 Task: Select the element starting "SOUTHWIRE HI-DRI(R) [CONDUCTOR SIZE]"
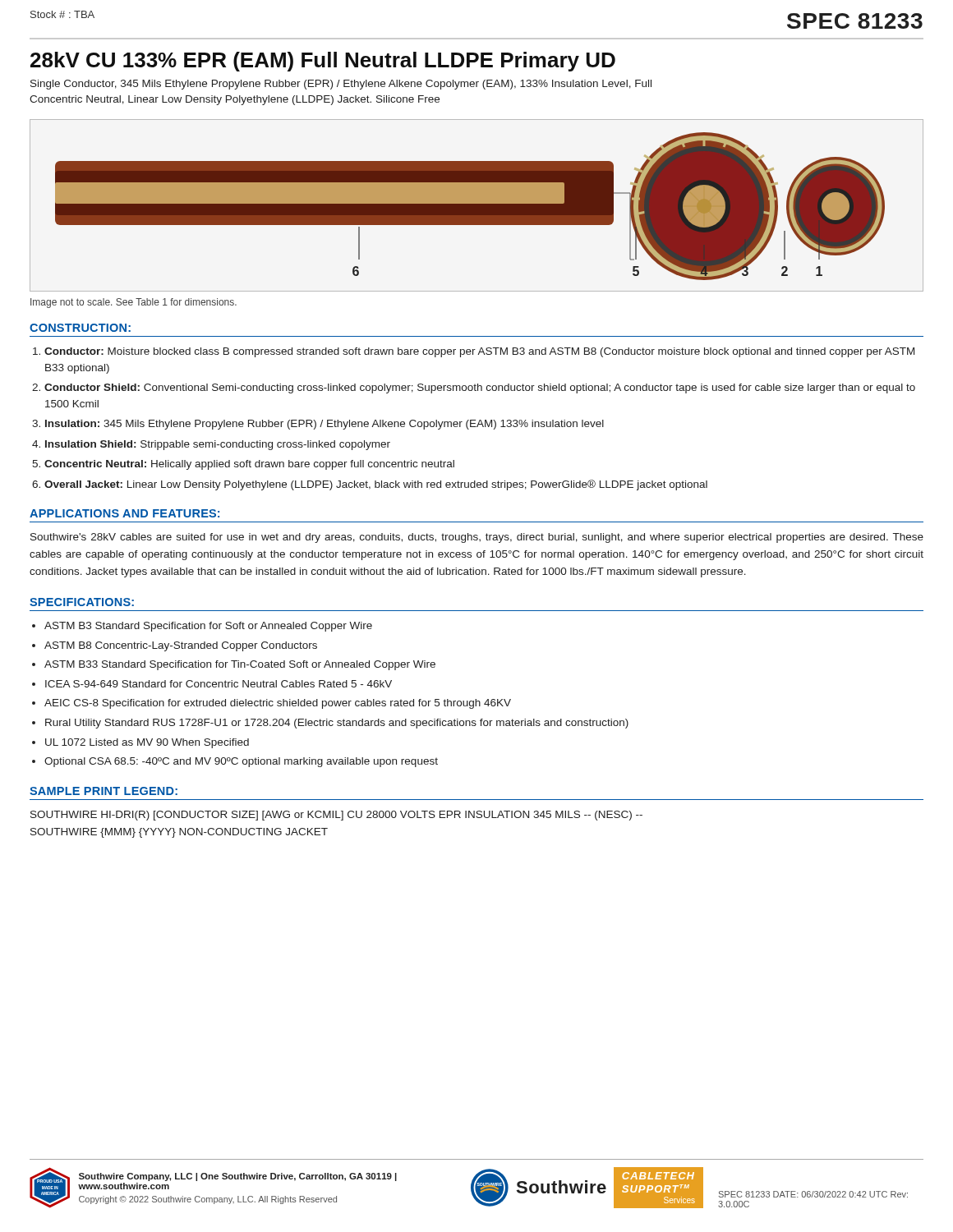coord(336,823)
